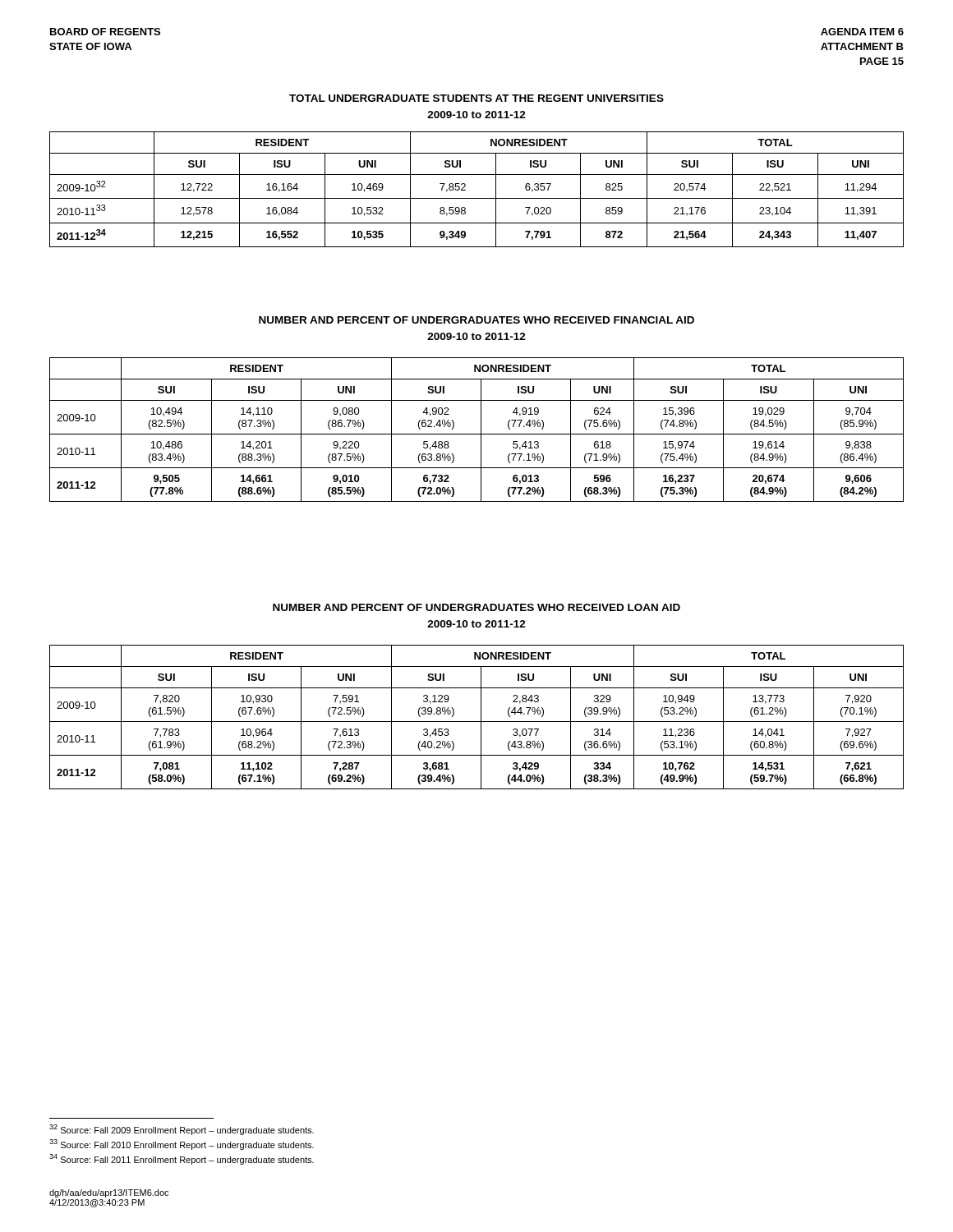Click on the table containing "7,783 (61.9%)"
This screenshot has height=1232, width=953.
click(x=476, y=717)
